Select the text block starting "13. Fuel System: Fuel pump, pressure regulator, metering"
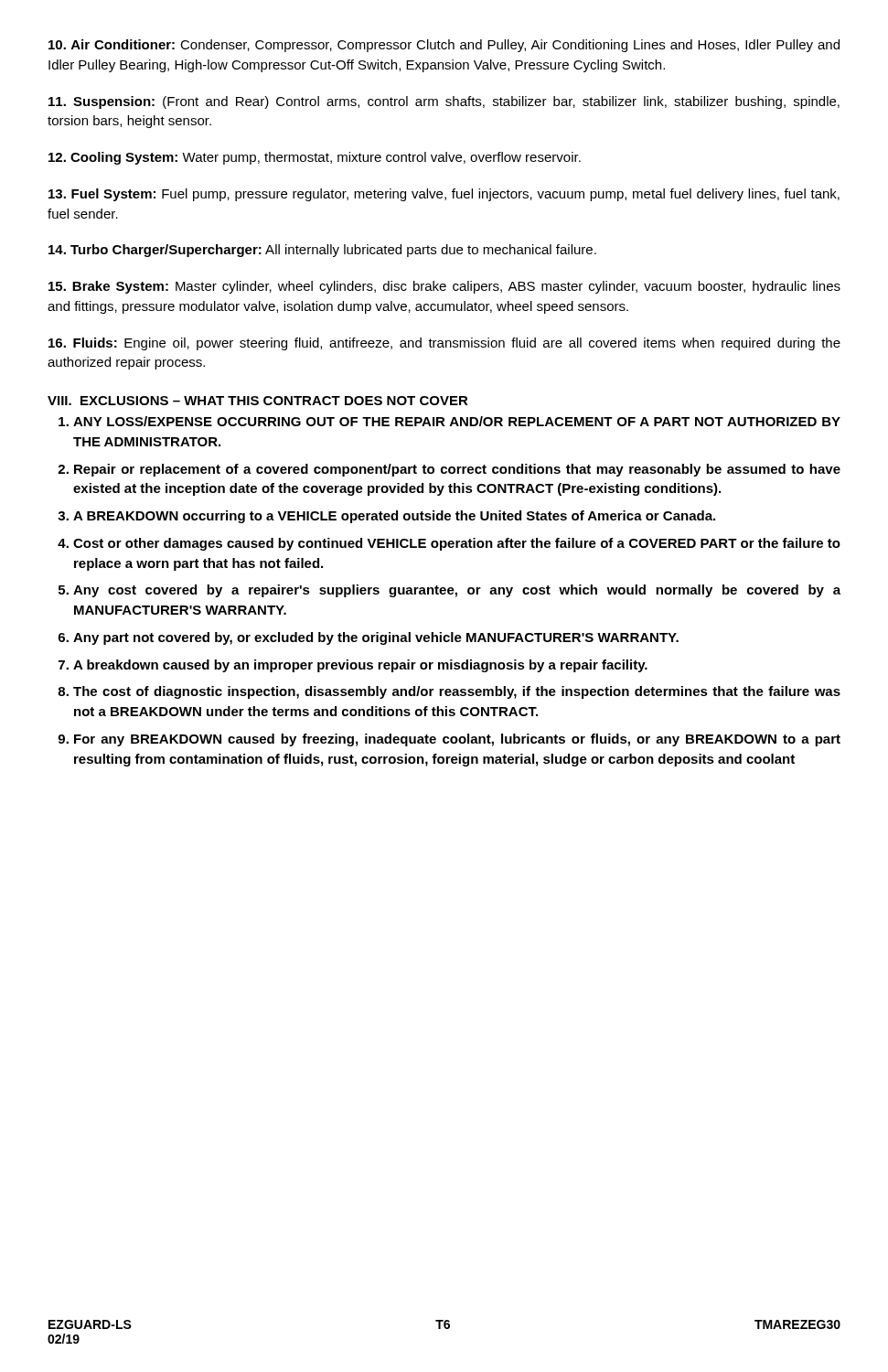888x1372 pixels. click(444, 203)
